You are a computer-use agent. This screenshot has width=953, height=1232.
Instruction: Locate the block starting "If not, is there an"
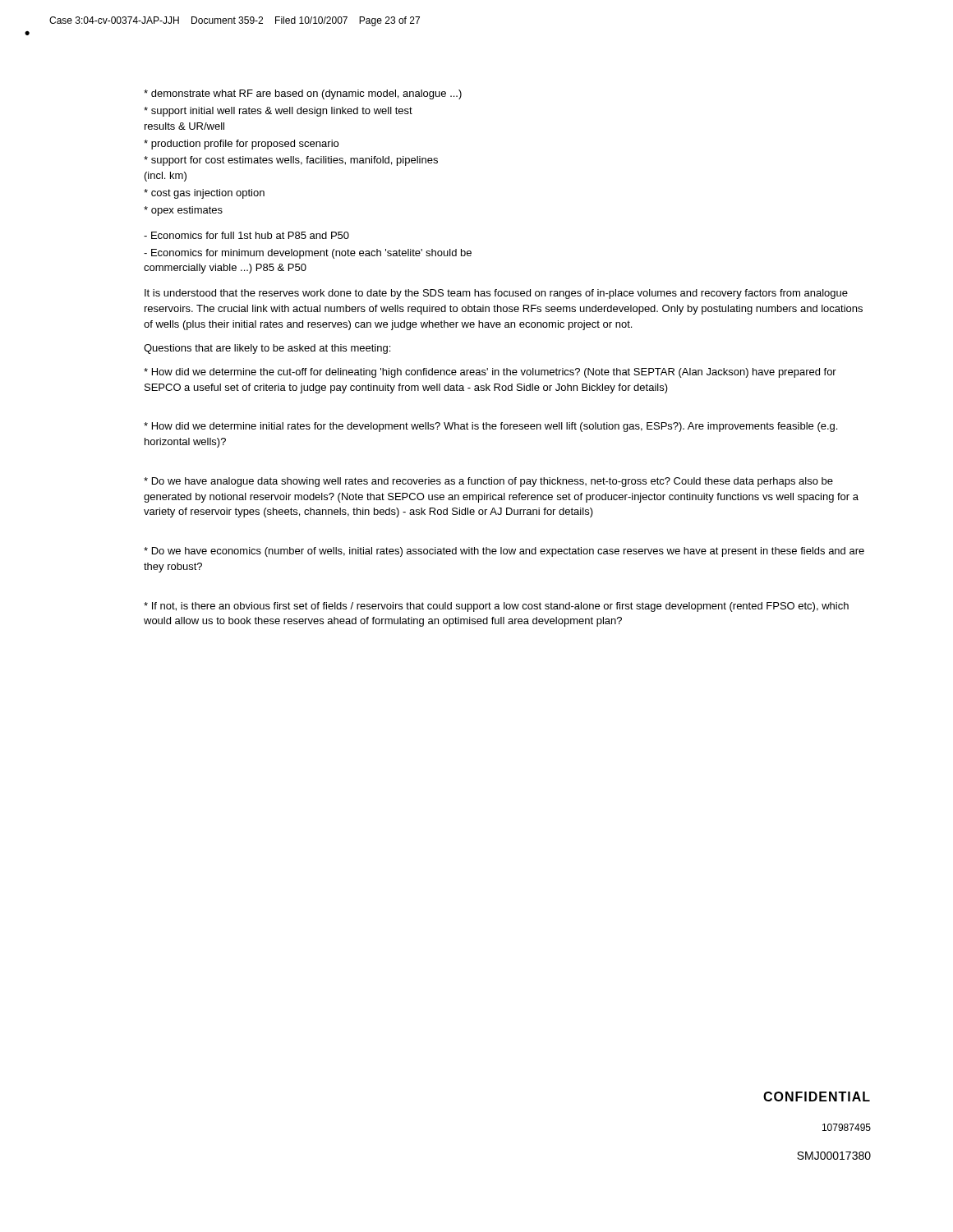pos(496,613)
